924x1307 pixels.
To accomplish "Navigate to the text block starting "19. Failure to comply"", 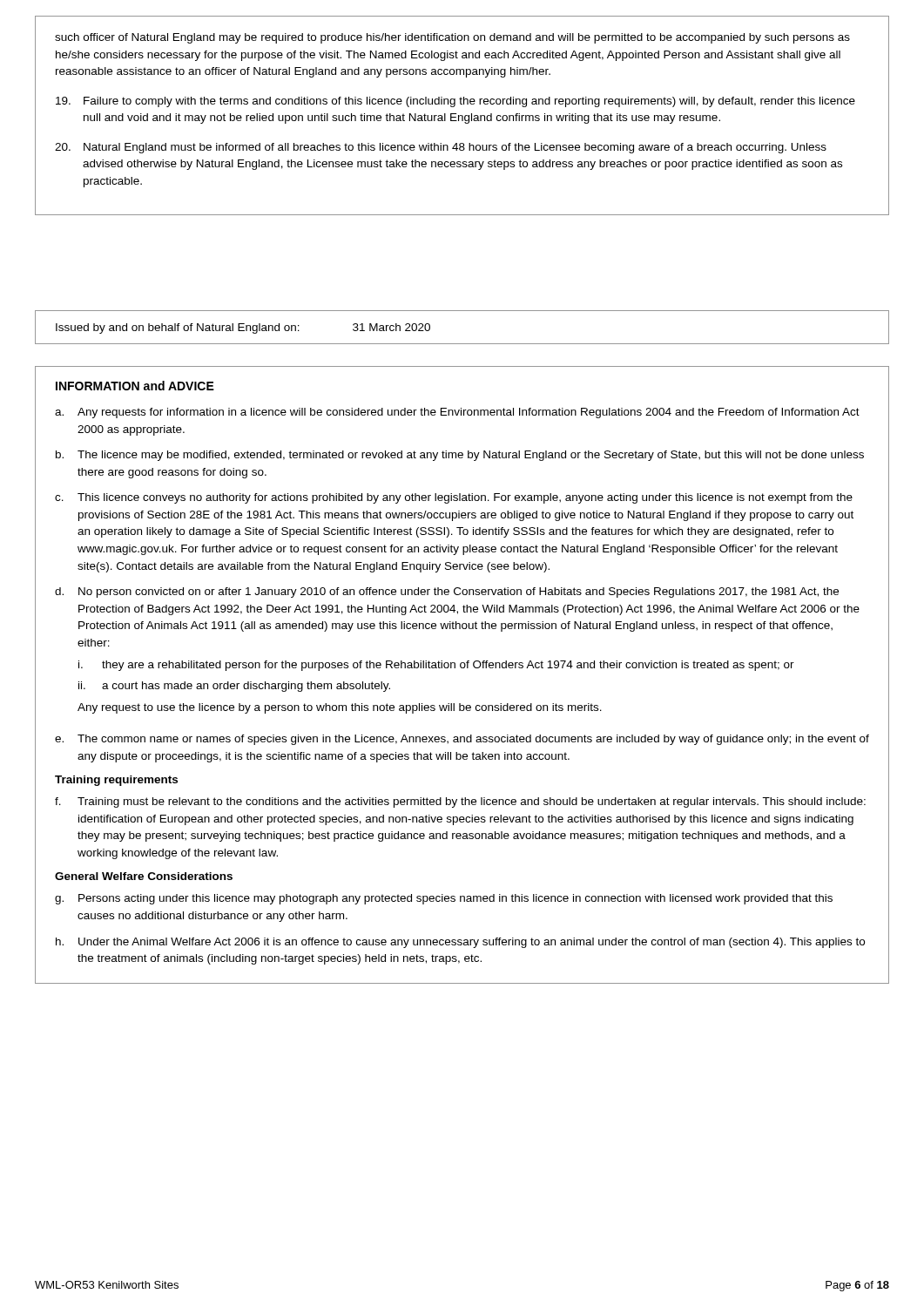I will pos(462,109).
